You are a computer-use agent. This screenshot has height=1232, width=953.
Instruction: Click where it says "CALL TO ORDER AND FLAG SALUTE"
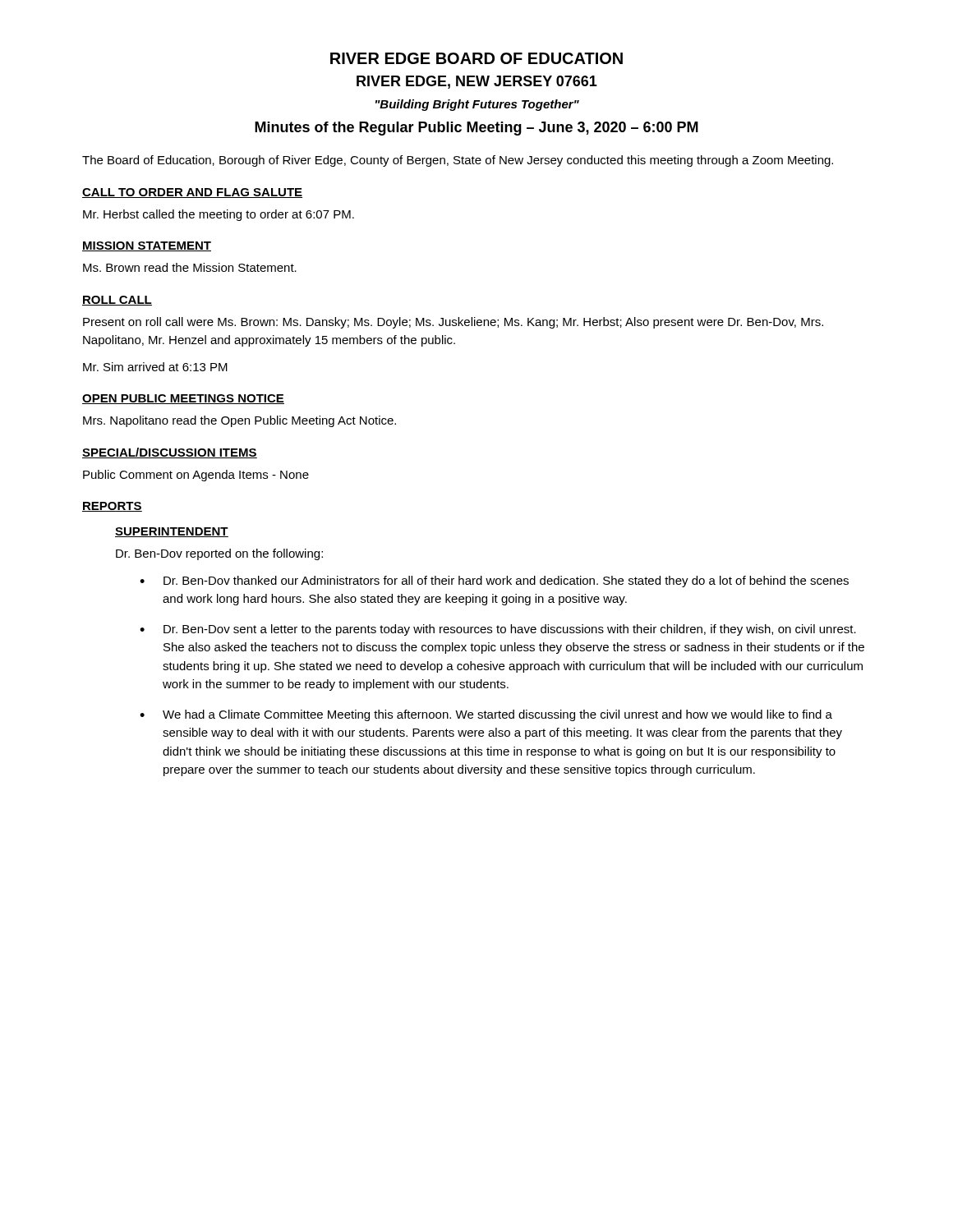(192, 191)
